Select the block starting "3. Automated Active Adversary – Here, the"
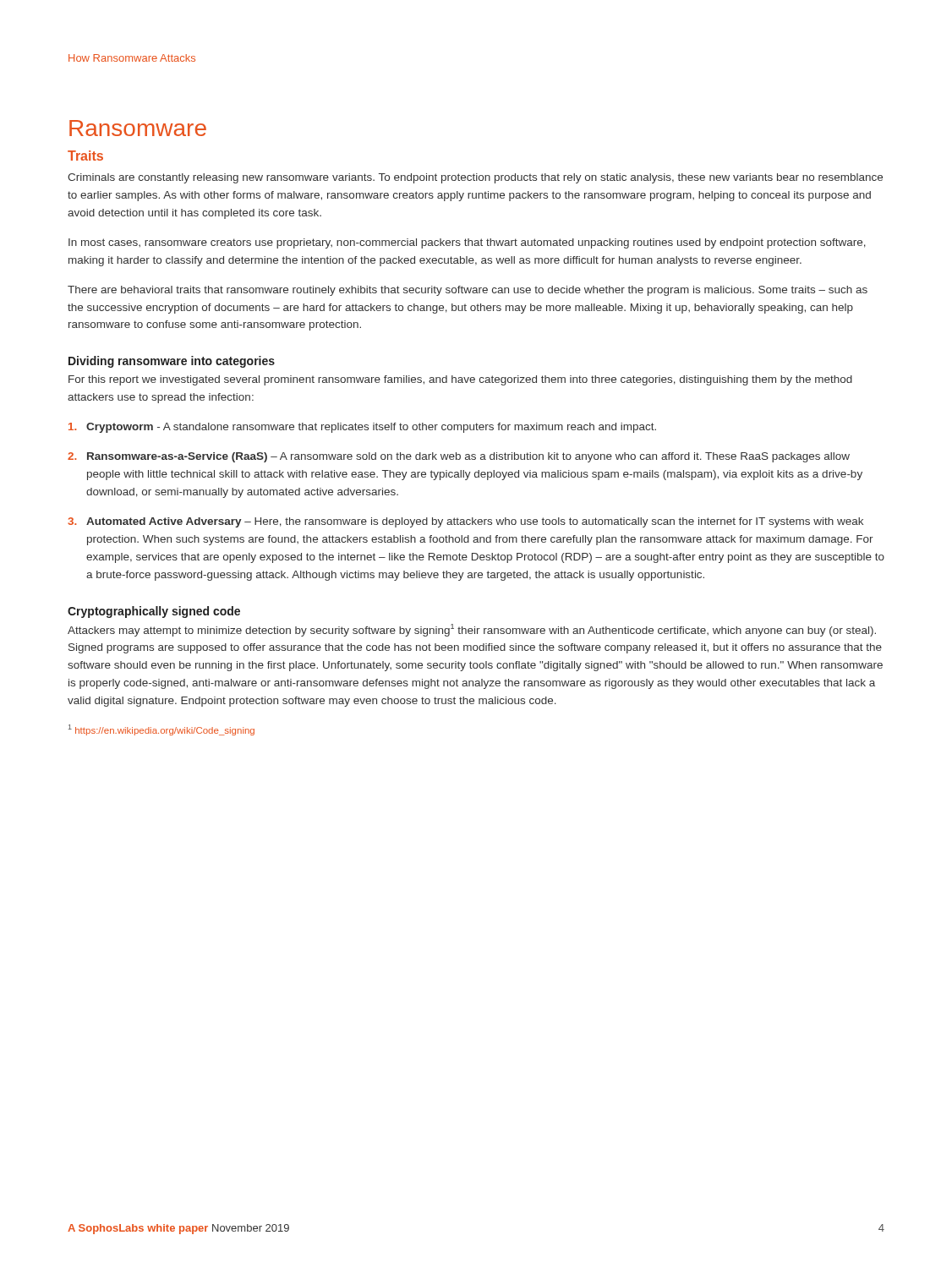This screenshot has width=952, height=1268. pyautogui.click(x=476, y=548)
